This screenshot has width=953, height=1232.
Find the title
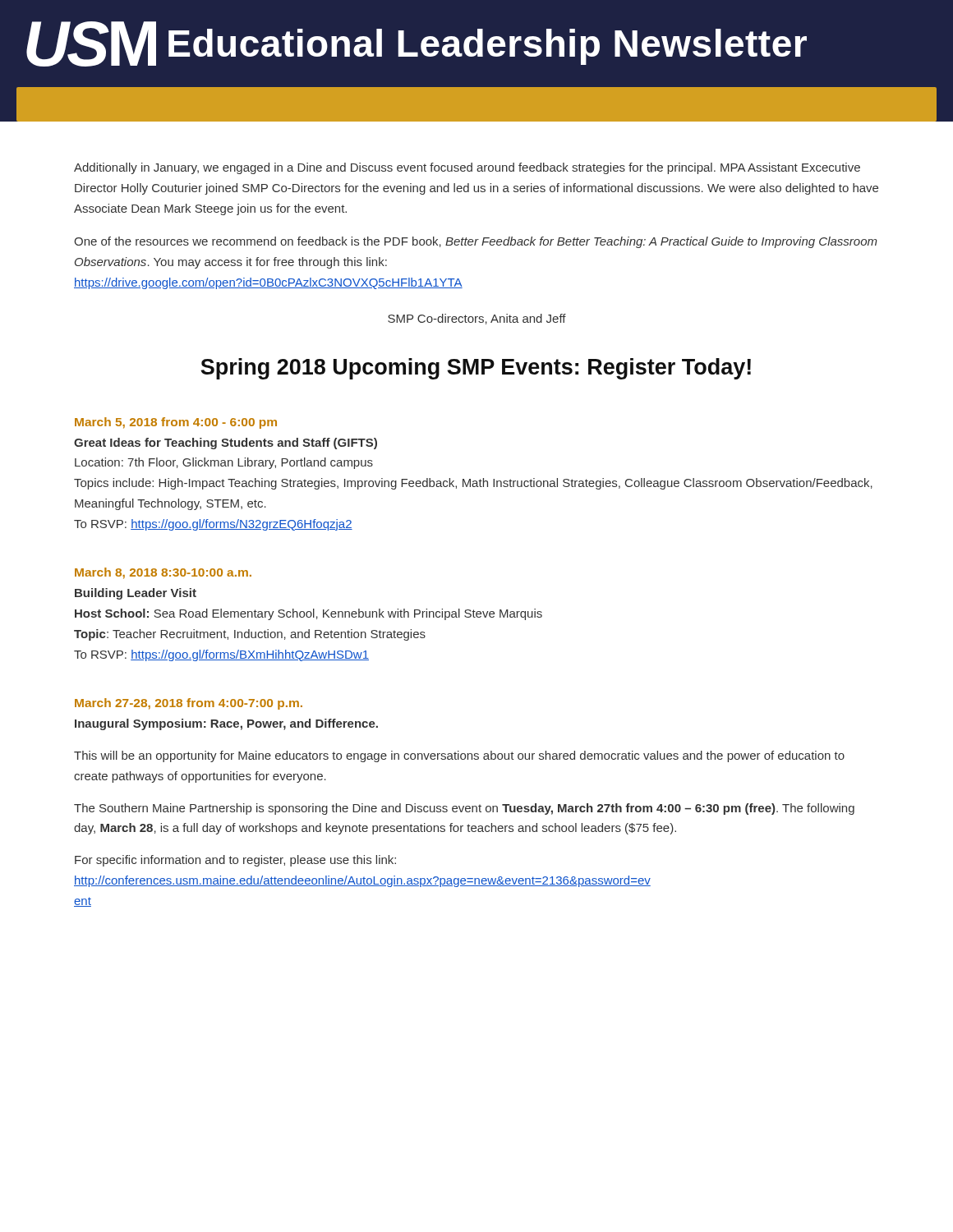pos(476,367)
